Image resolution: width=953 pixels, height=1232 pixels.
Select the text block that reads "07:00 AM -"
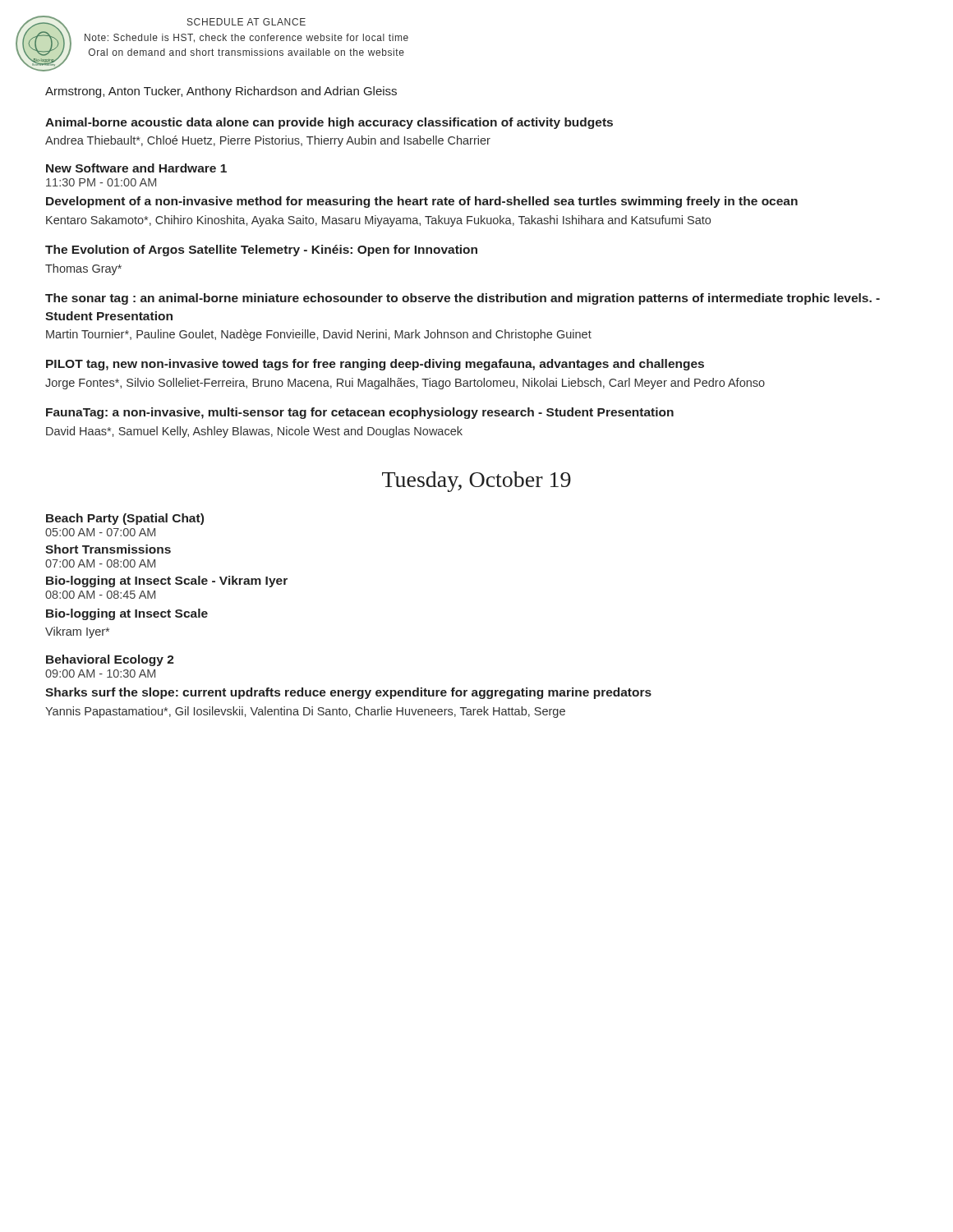(x=101, y=563)
